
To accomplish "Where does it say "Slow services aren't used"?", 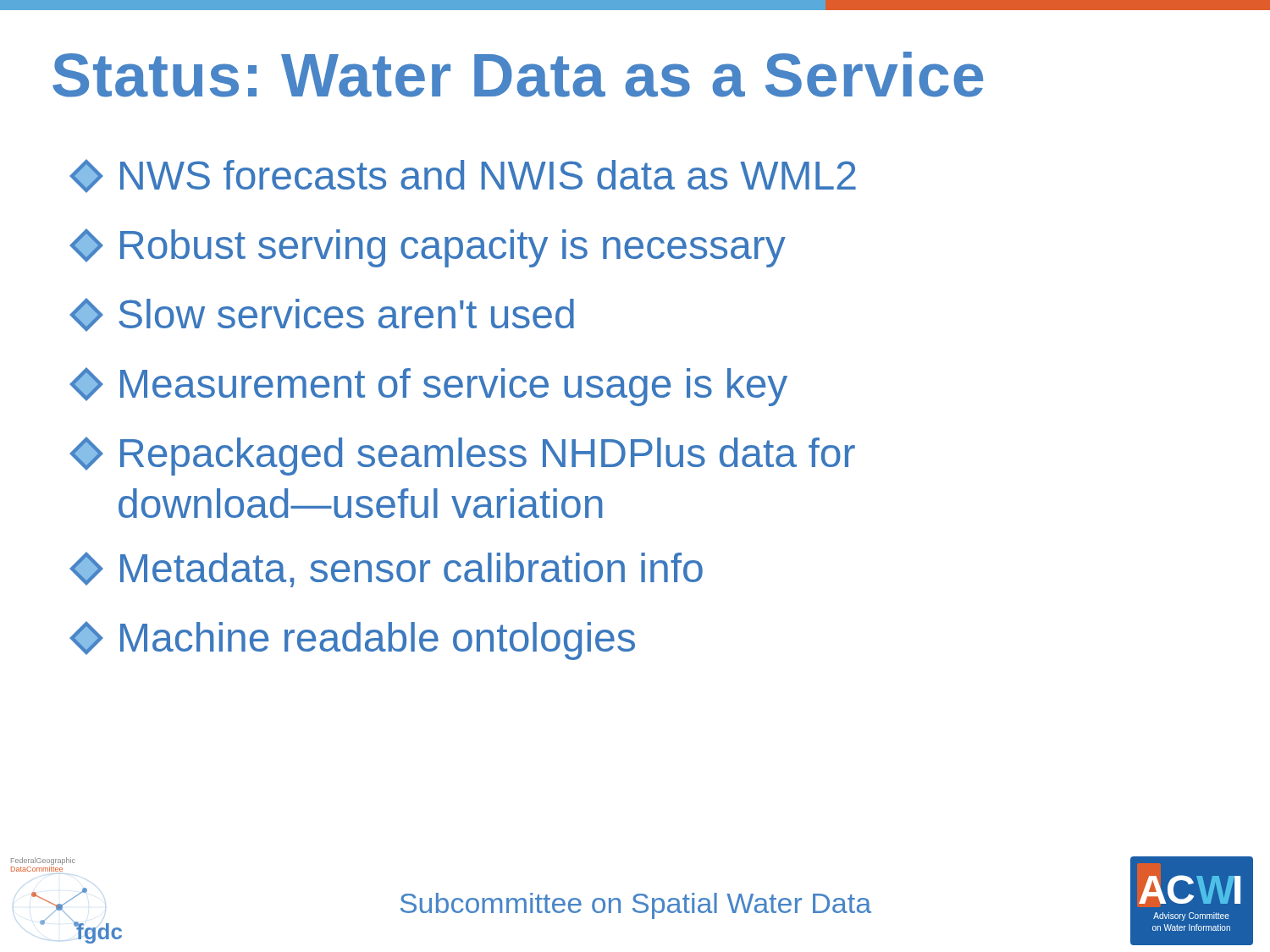I will pyautogui.click(x=322, y=317).
